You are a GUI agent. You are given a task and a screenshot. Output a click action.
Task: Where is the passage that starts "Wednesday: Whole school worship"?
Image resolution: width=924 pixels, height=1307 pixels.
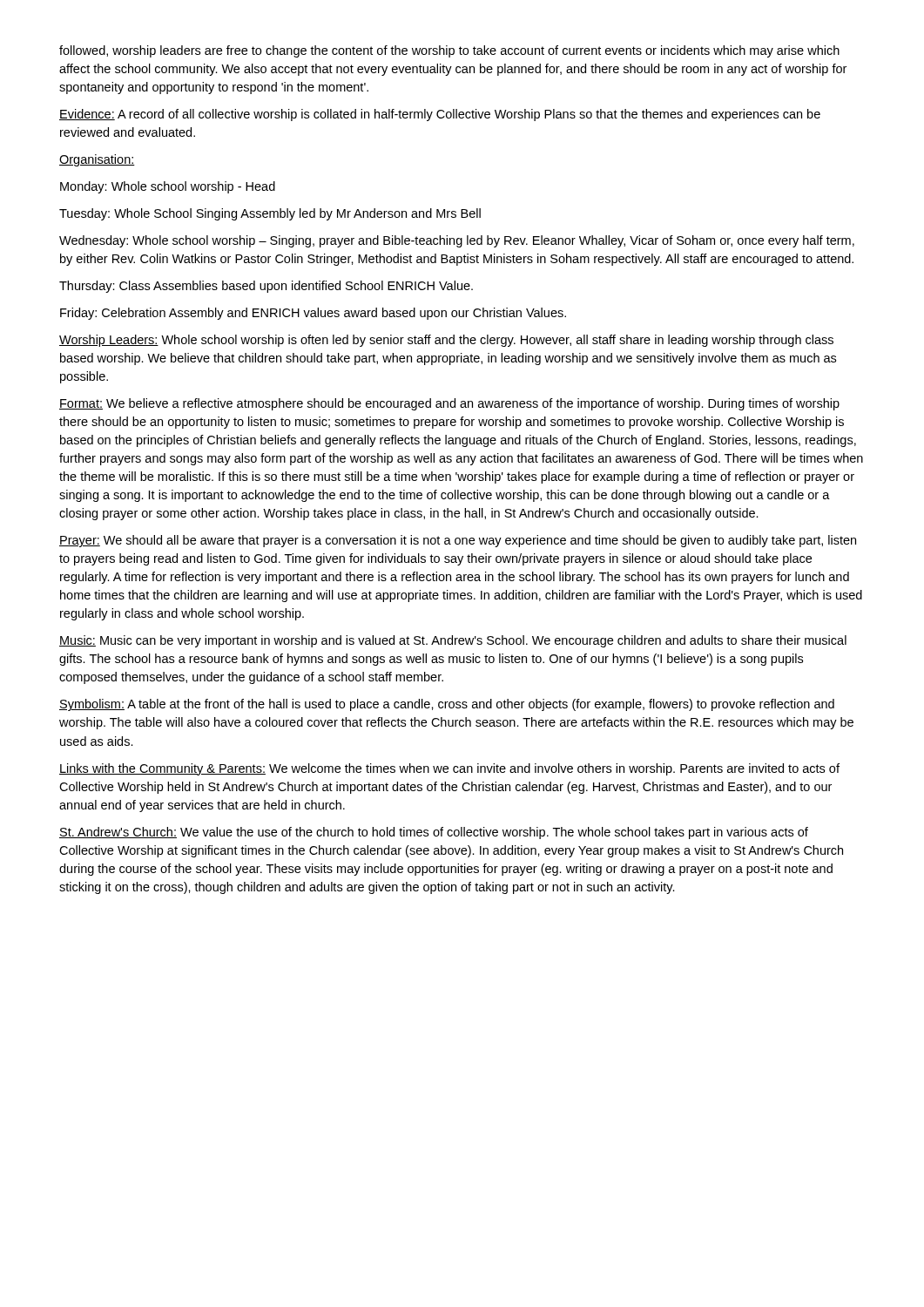point(457,250)
